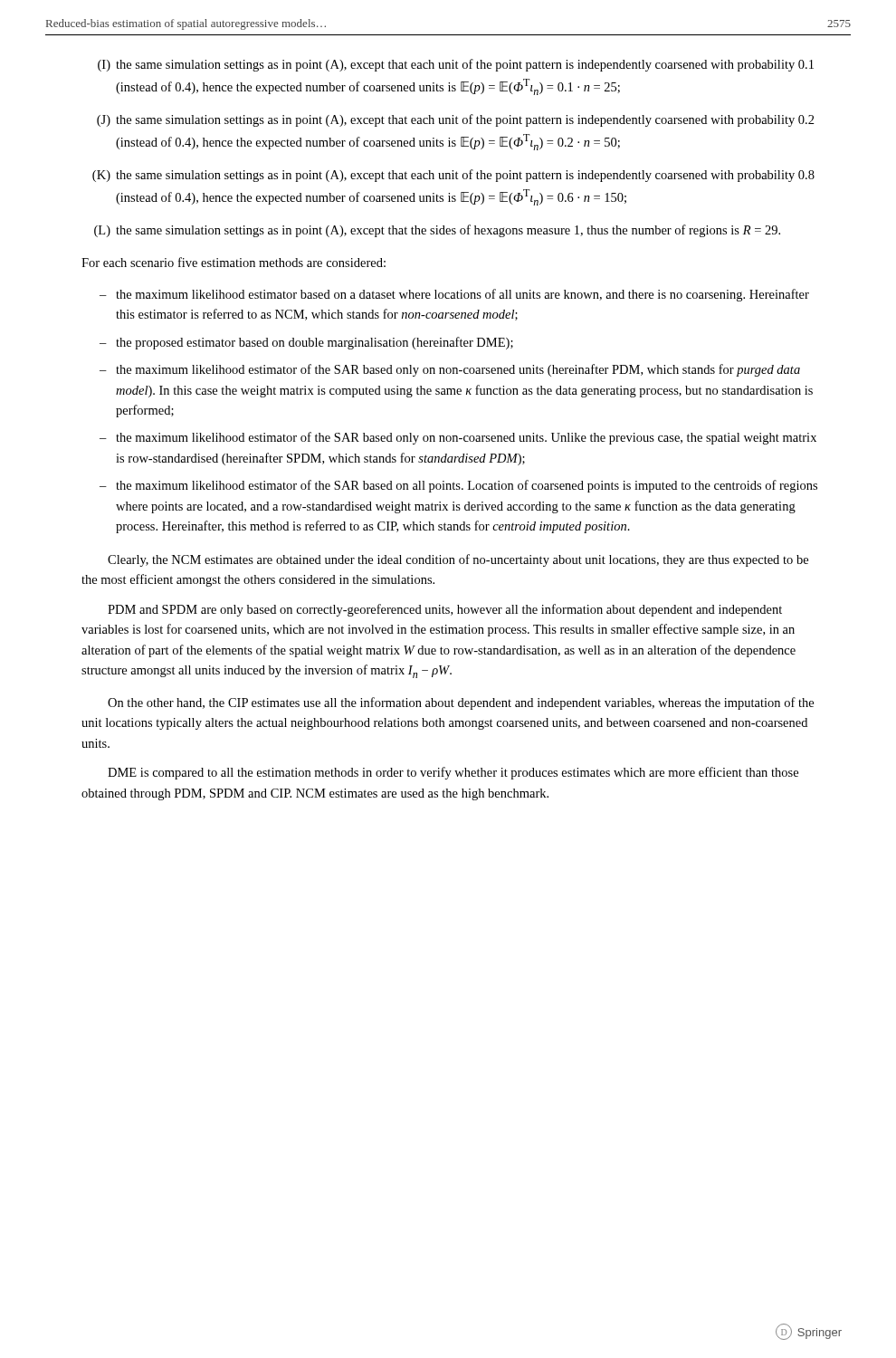
Task: Find the block on this page that starts "On the other hand, the CIP estimates"
Action: tap(448, 723)
